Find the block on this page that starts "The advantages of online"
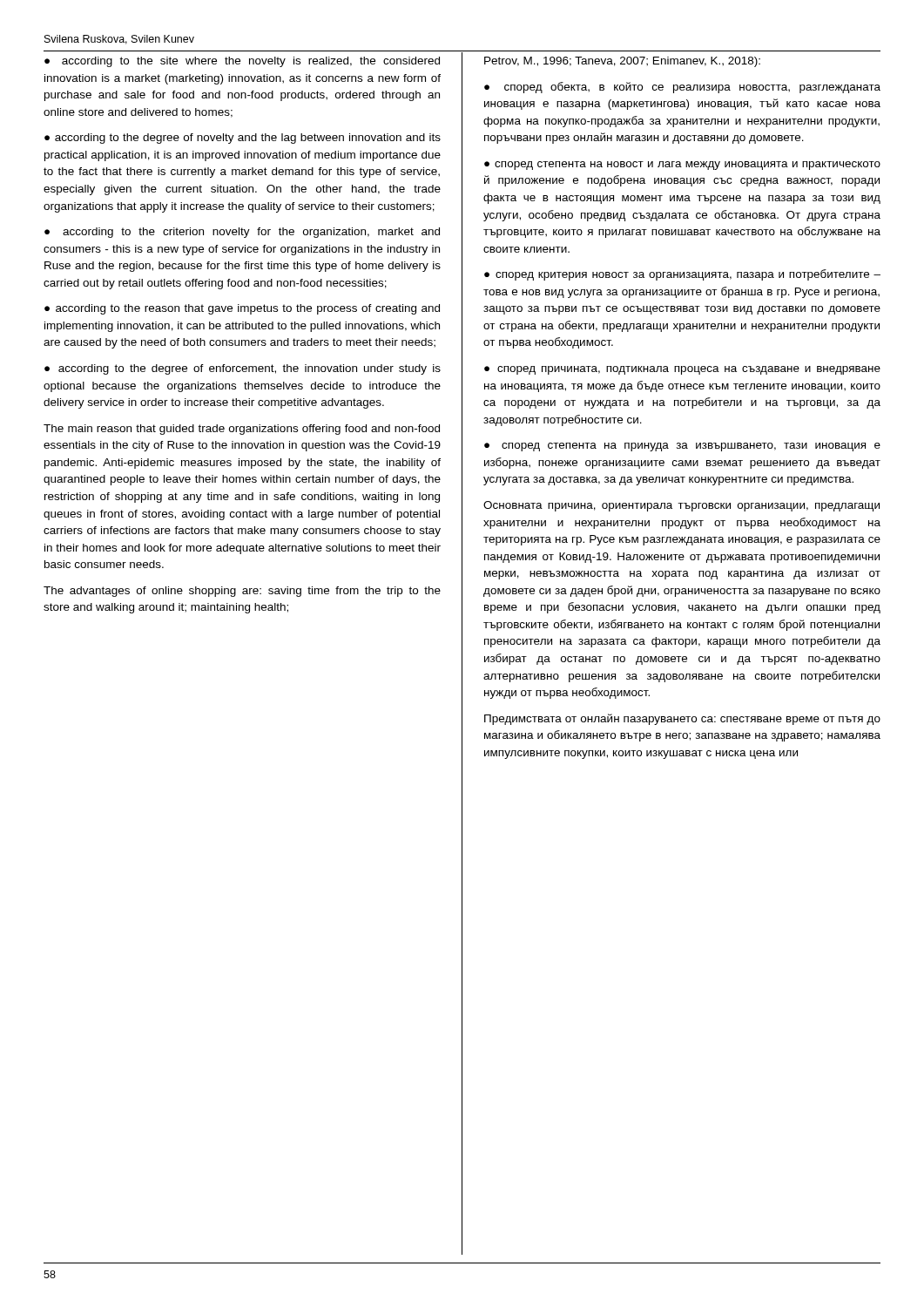924x1307 pixels. (242, 599)
